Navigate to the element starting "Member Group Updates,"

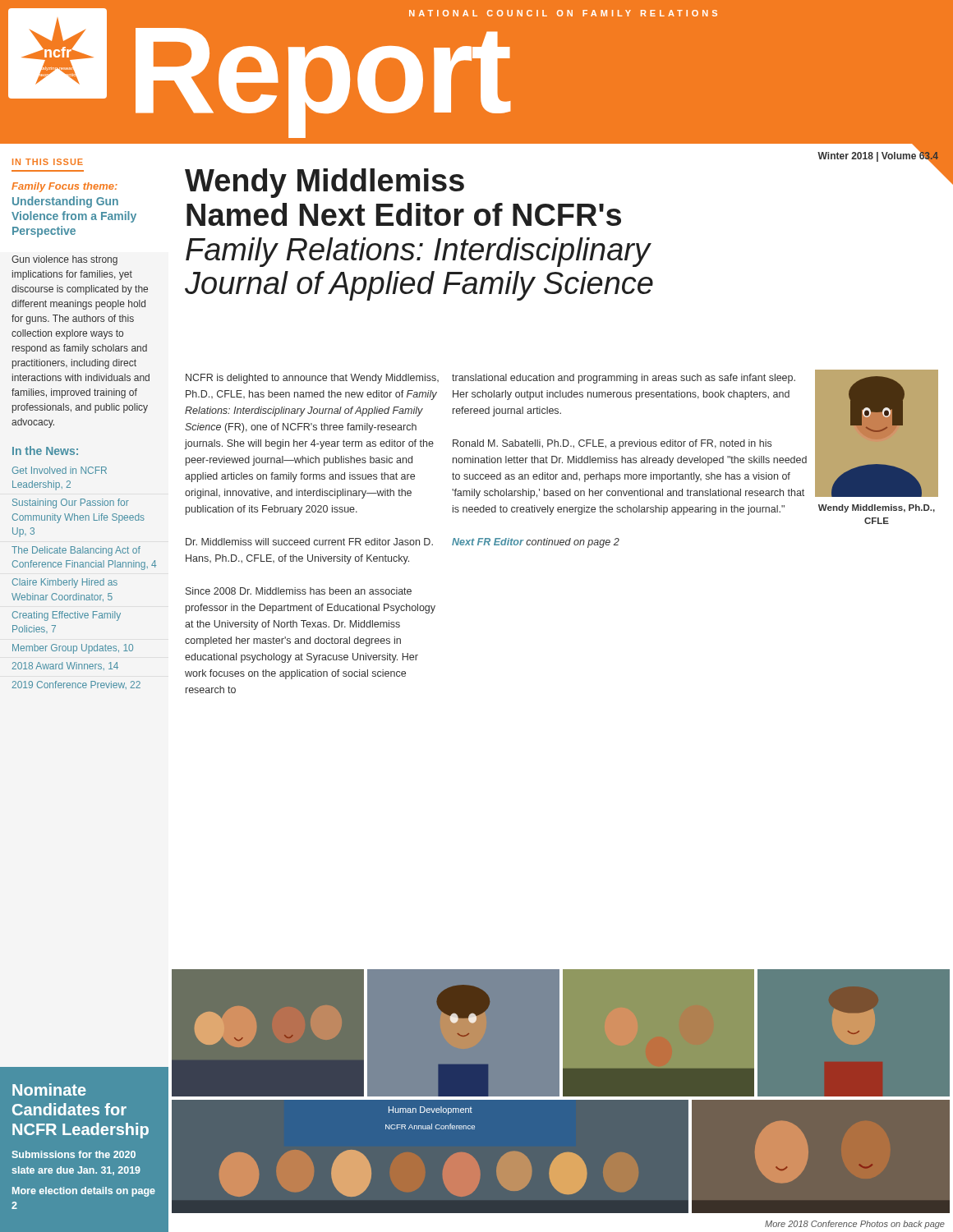coord(73,648)
